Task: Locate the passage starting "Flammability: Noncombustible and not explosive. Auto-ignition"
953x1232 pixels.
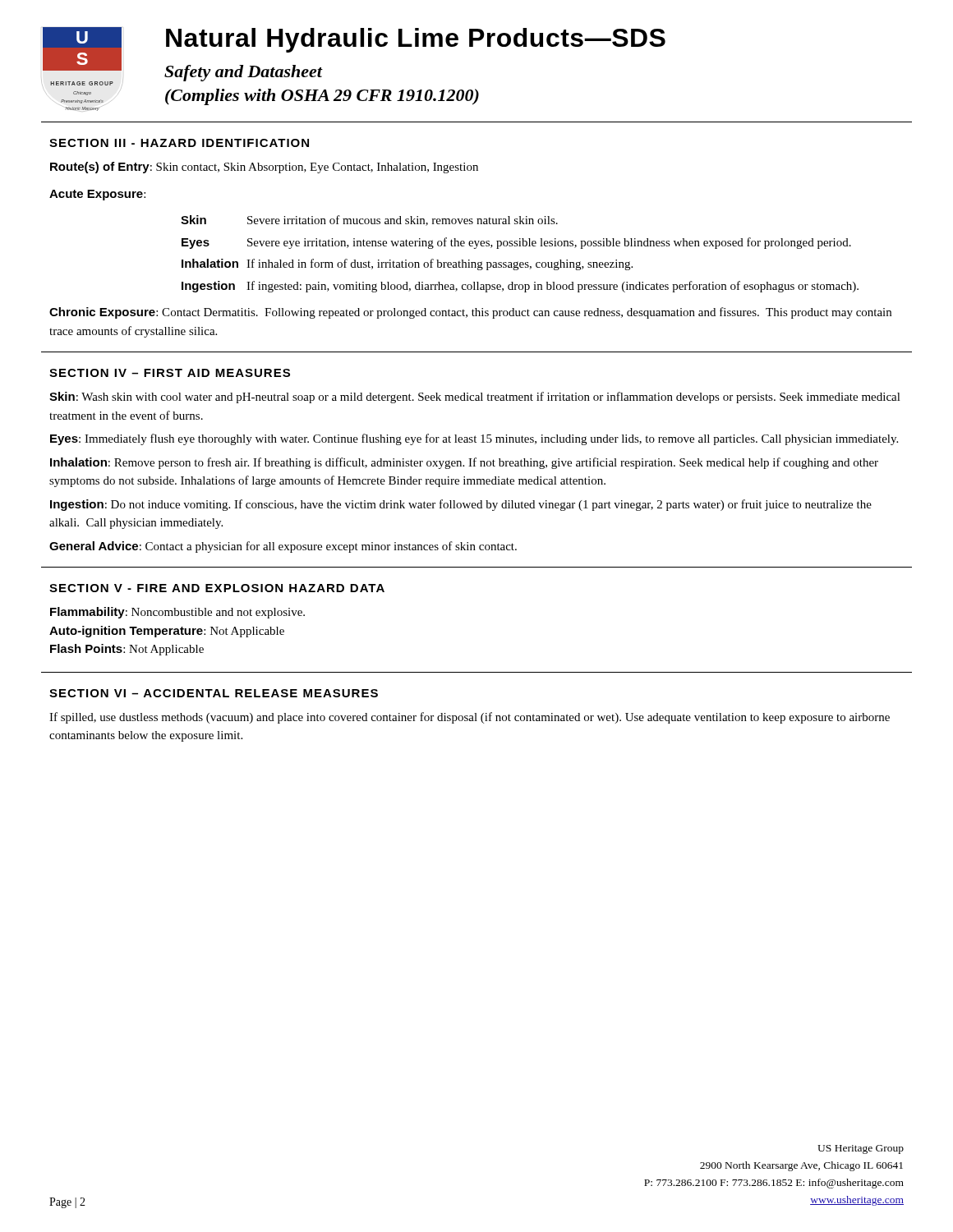Action: (177, 630)
